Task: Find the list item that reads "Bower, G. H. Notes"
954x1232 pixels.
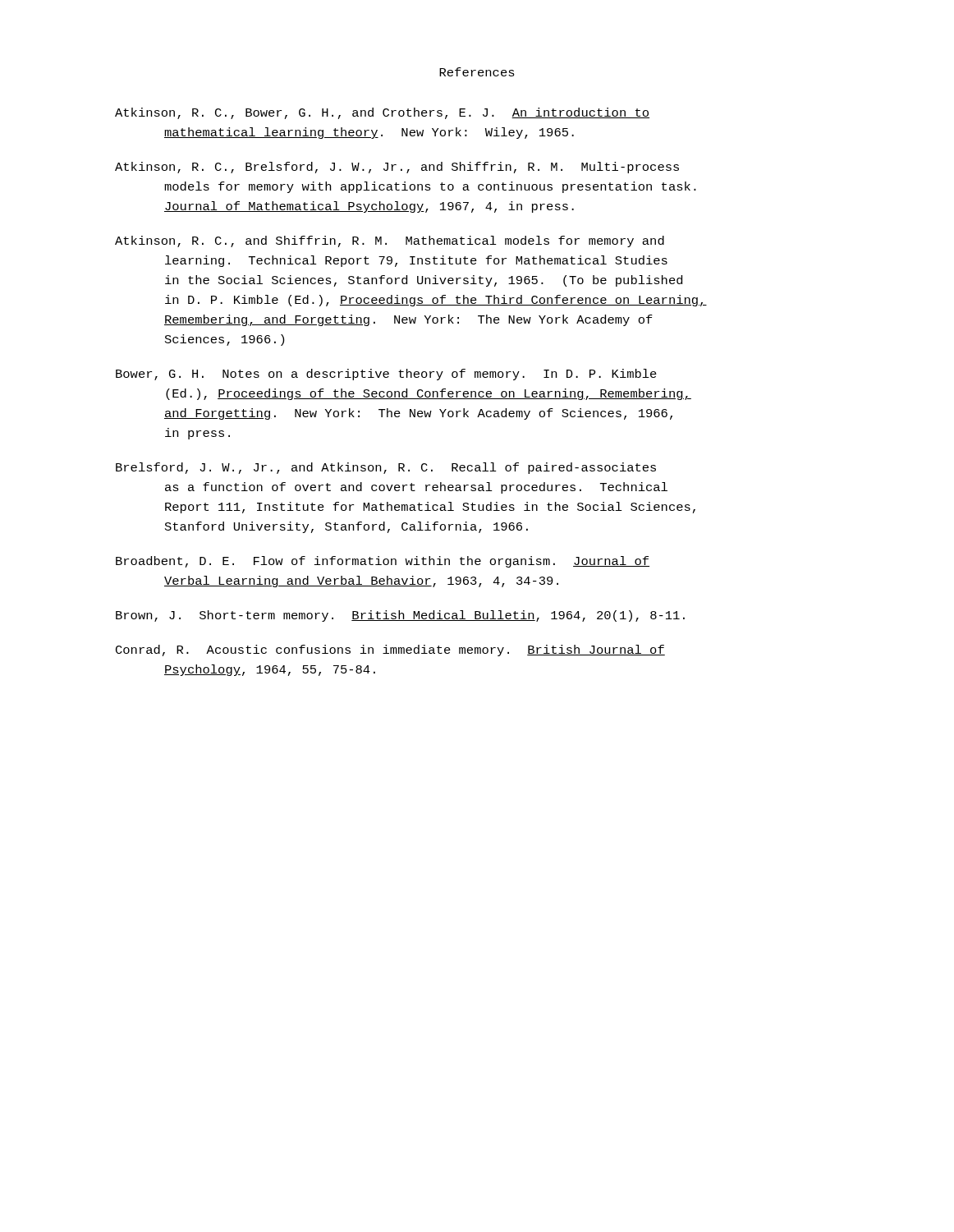Action: click(x=485, y=404)
